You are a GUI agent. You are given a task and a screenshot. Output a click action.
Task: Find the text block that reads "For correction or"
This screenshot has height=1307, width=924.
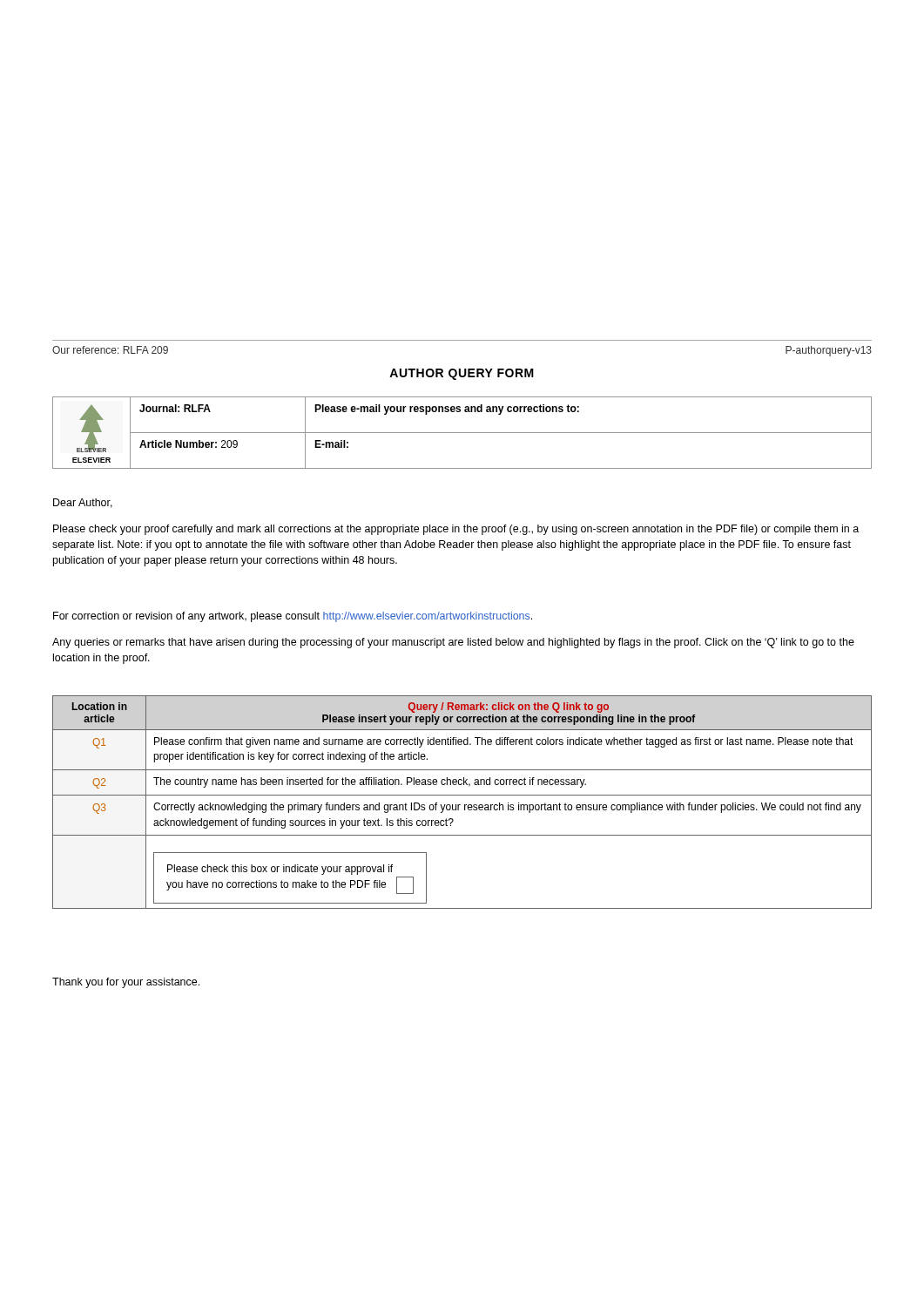tap(293, 616)
